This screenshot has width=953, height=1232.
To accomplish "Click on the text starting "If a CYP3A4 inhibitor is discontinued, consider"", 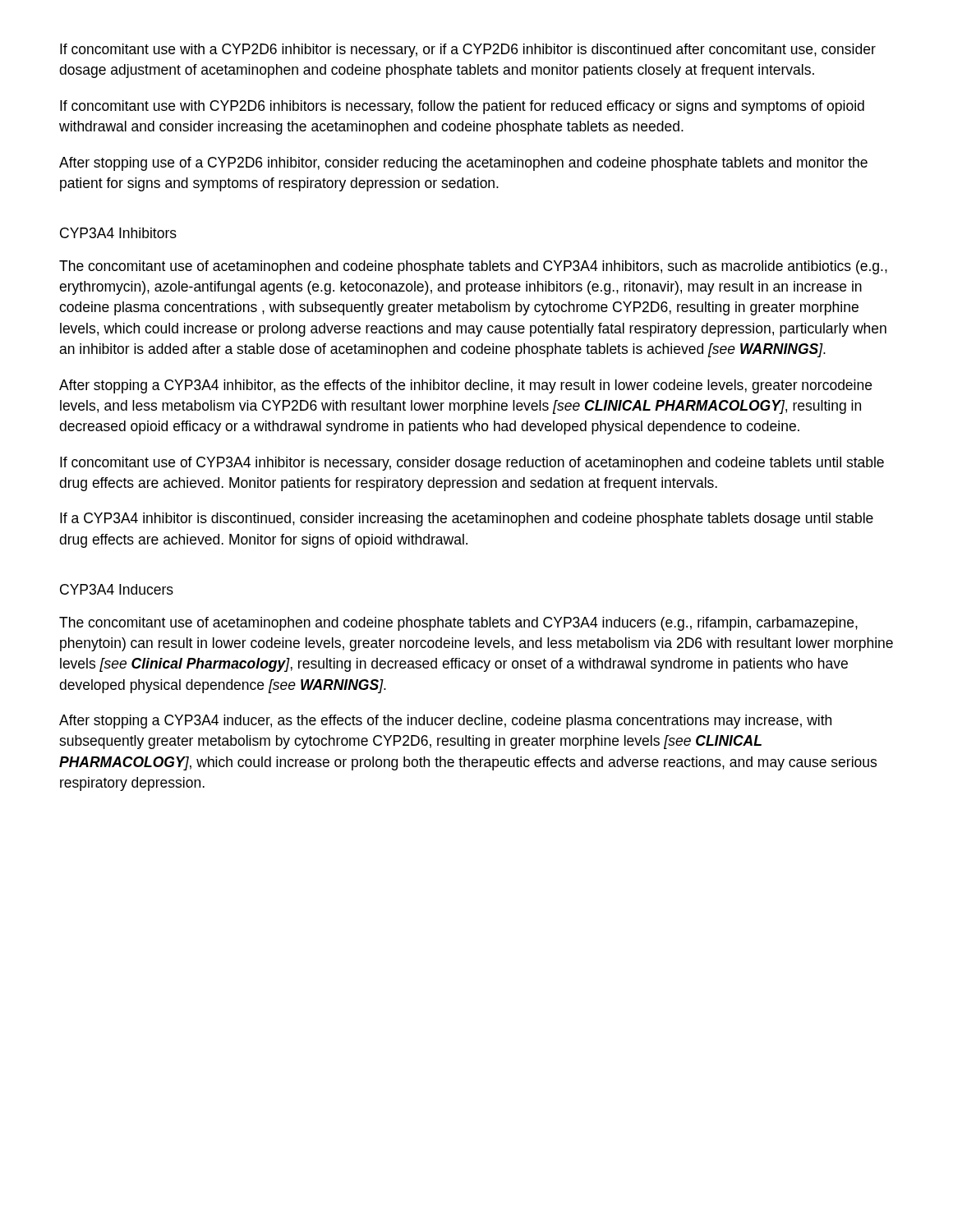I will pyautogui.click(x=466, y=529).
